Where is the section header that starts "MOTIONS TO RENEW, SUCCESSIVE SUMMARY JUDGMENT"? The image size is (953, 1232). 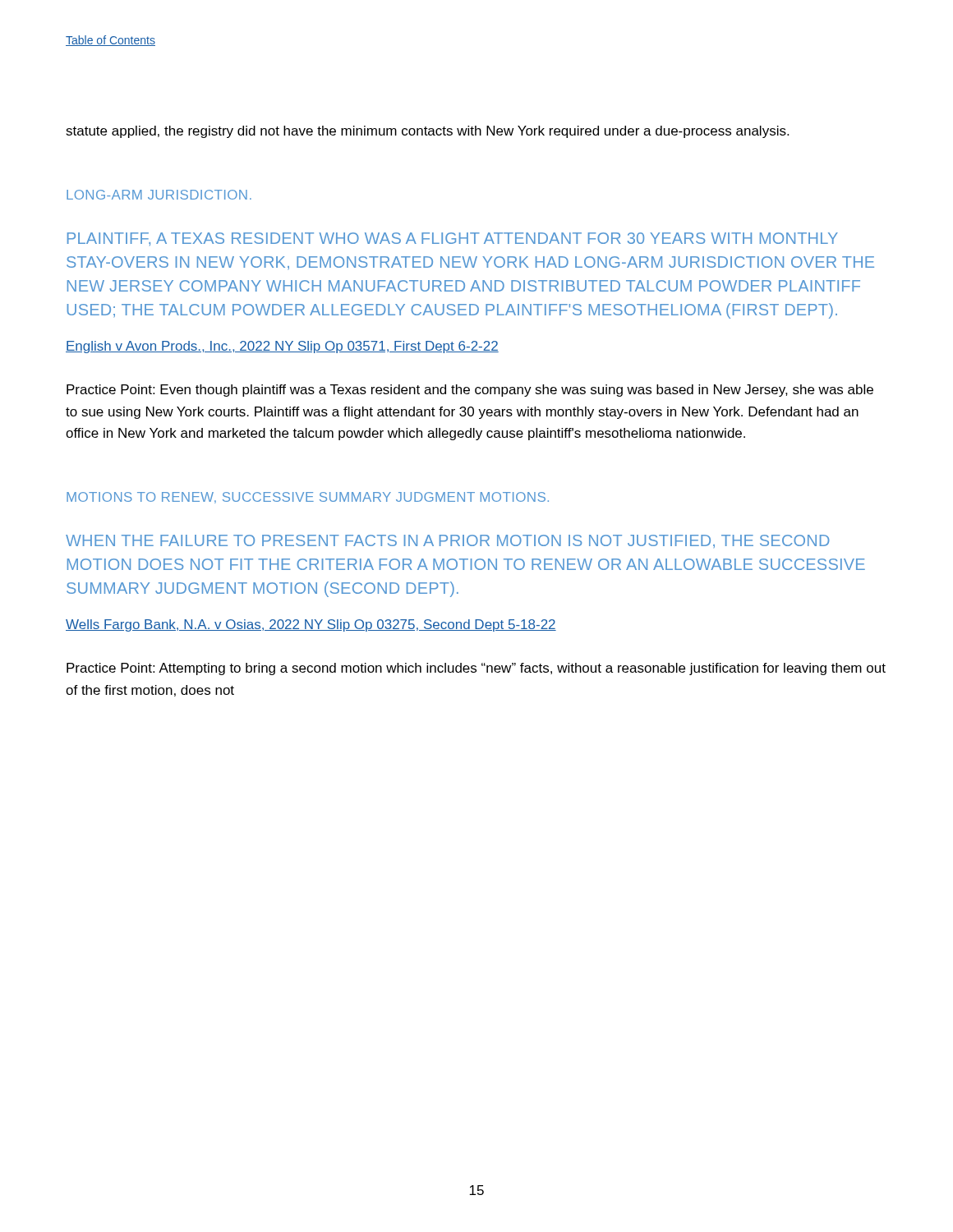point(308,498)
